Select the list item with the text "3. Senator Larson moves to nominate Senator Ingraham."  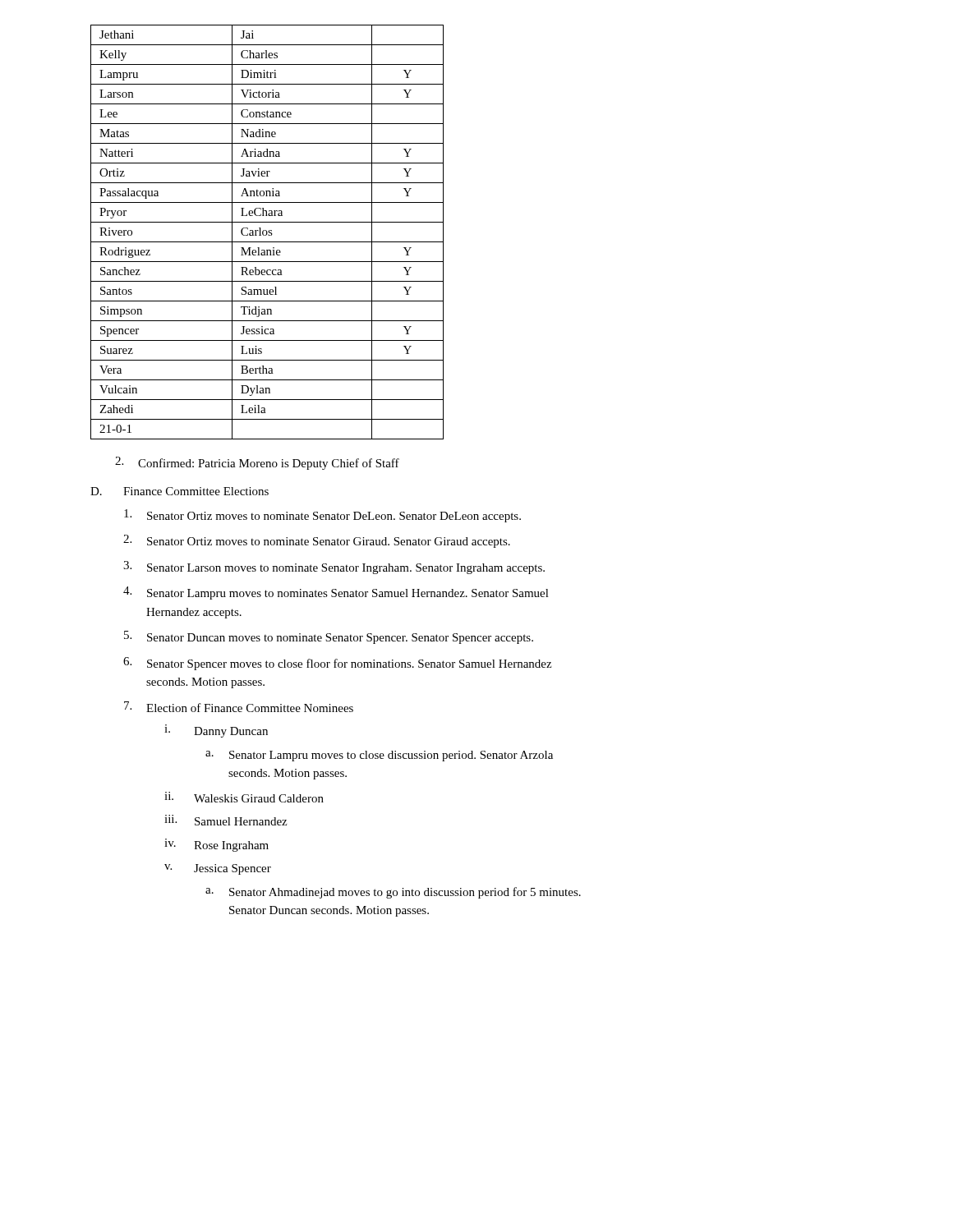point(334,567)
